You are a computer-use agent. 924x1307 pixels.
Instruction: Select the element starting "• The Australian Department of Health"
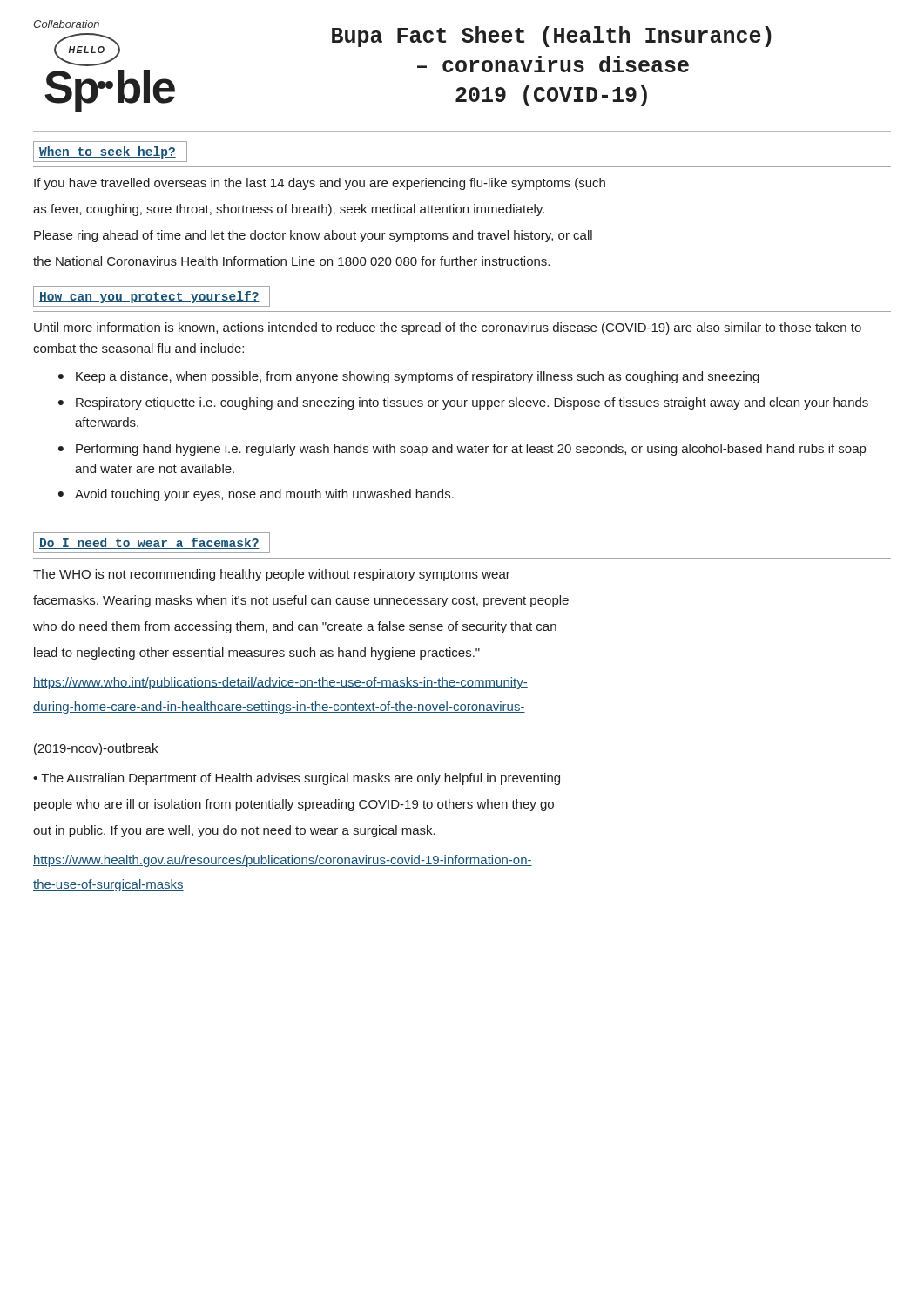point(297,778)
